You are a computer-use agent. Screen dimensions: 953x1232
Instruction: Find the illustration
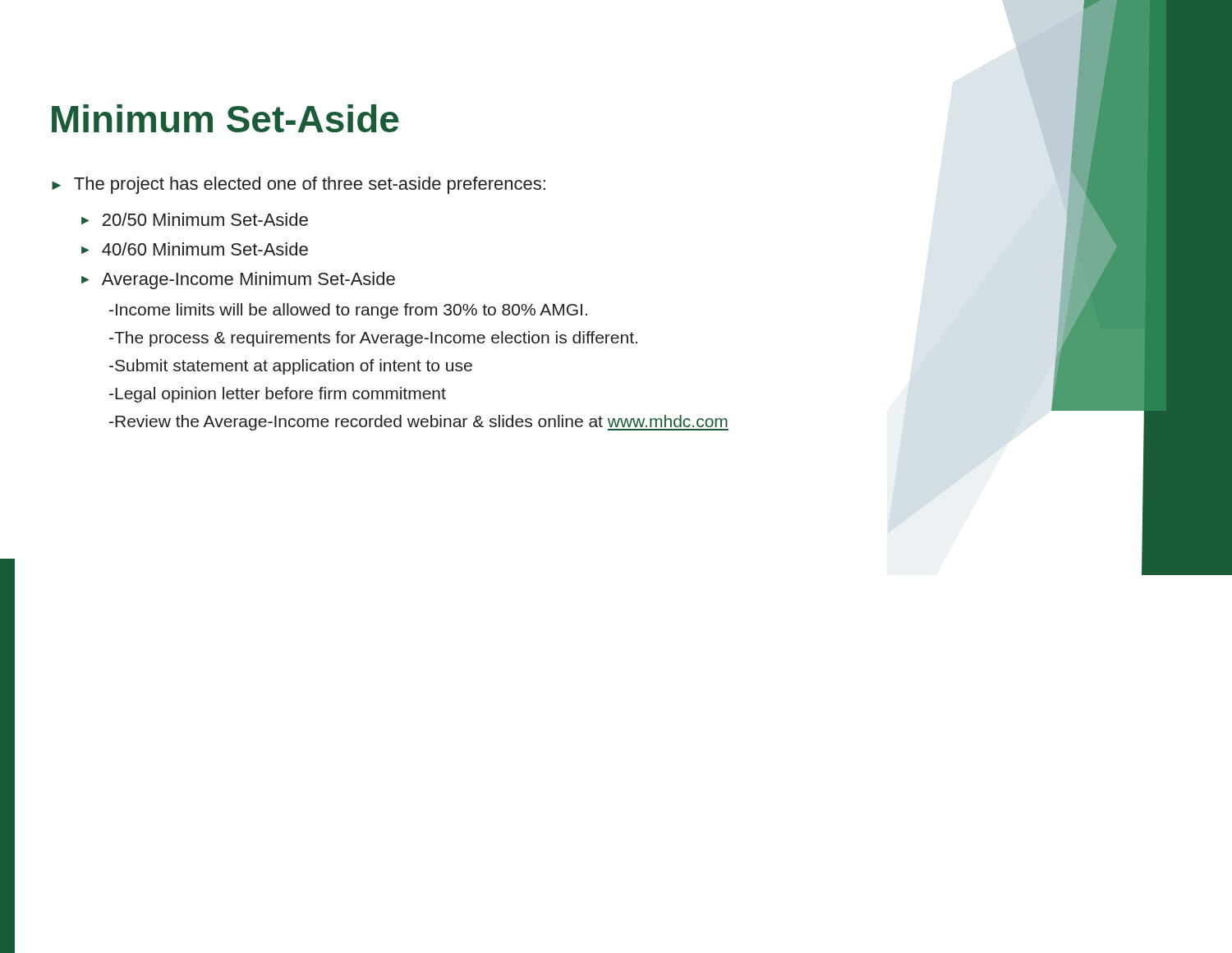point(1060,296)
